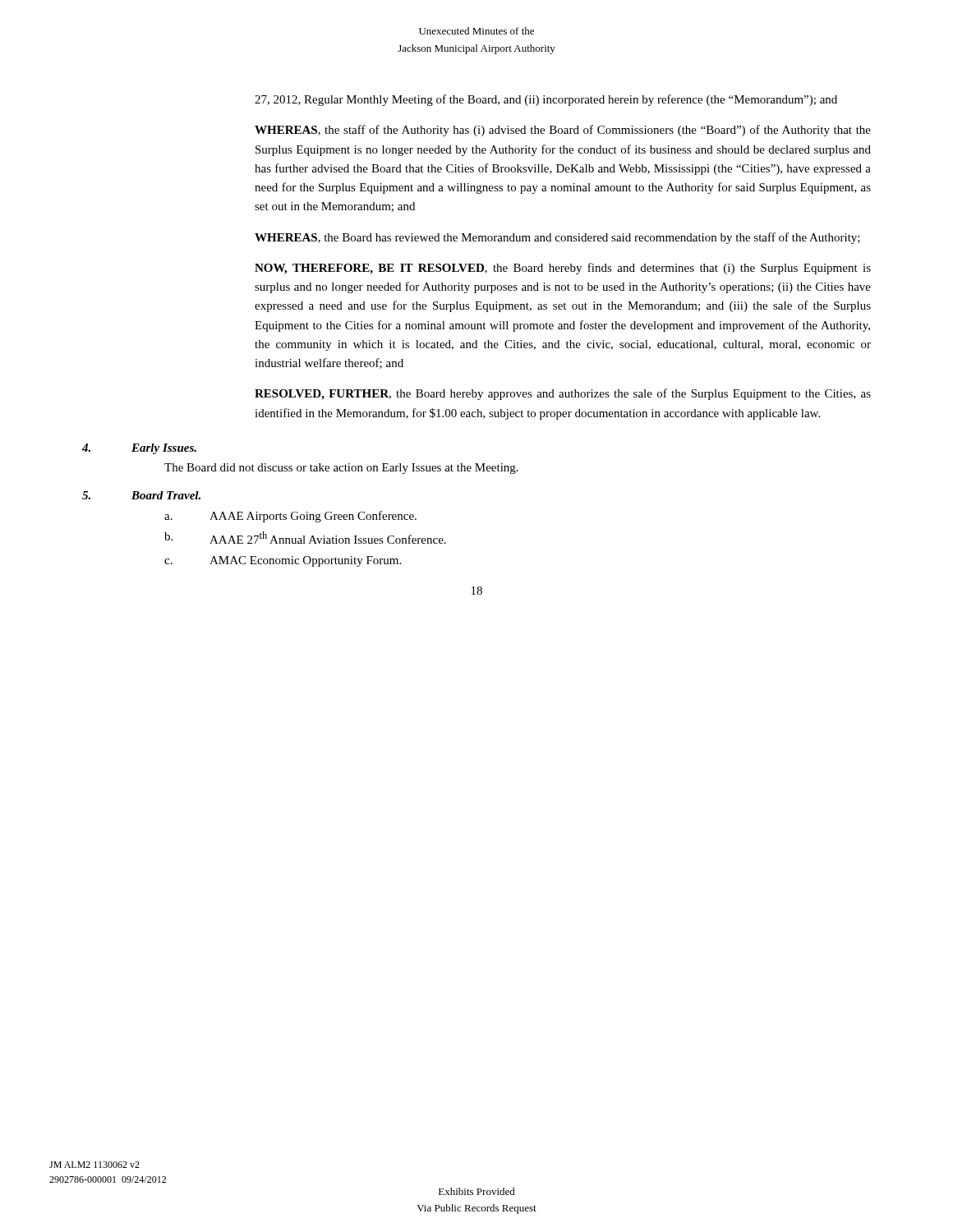Locate the block of text that opens with "NOW, THEREFORE, BE IT RESOLVED, the"
Screen dimensions: 1232x953
click(563, 315)
